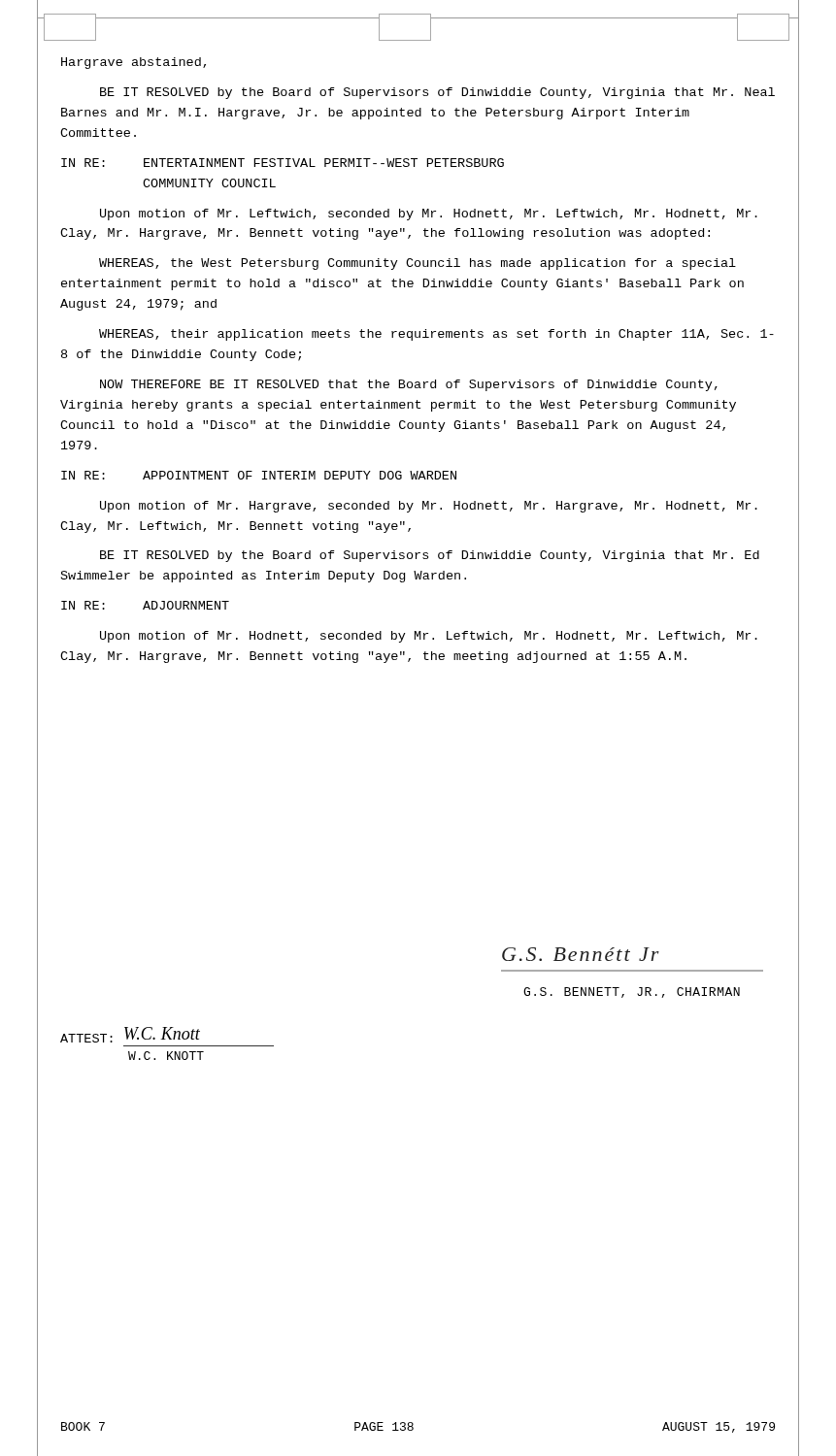Screen dimensions: 1456x836
Task: Navigate to the element starting "G.S. BENNETT, JR., CHAIRMAN"
Action: [632, 993]
